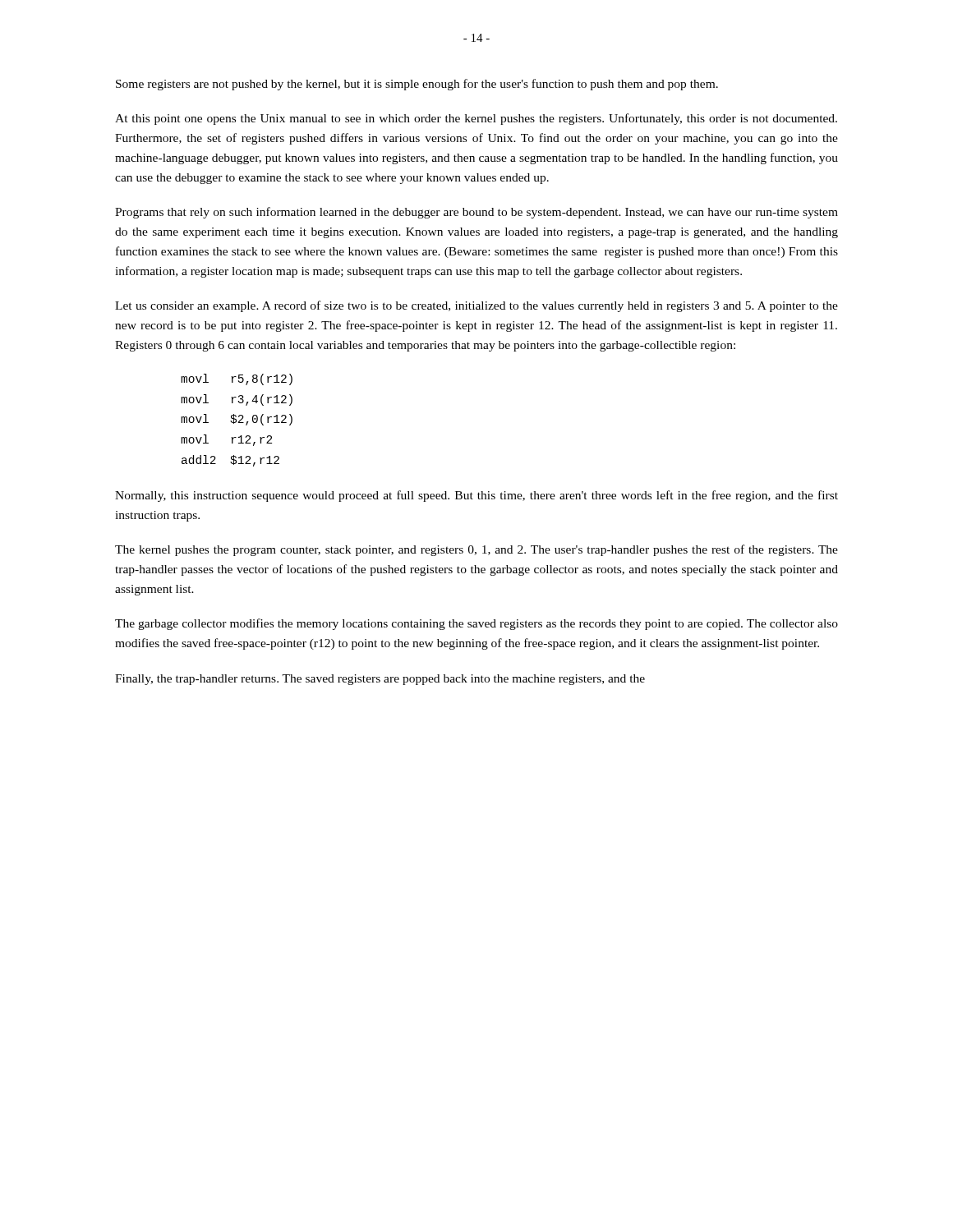Image resolution: width=953 pixels, height=1232 pixels.
Task: Navigate to the text block starting "Some registers are not pushed by the kernel,"
Action: point(417,83)
